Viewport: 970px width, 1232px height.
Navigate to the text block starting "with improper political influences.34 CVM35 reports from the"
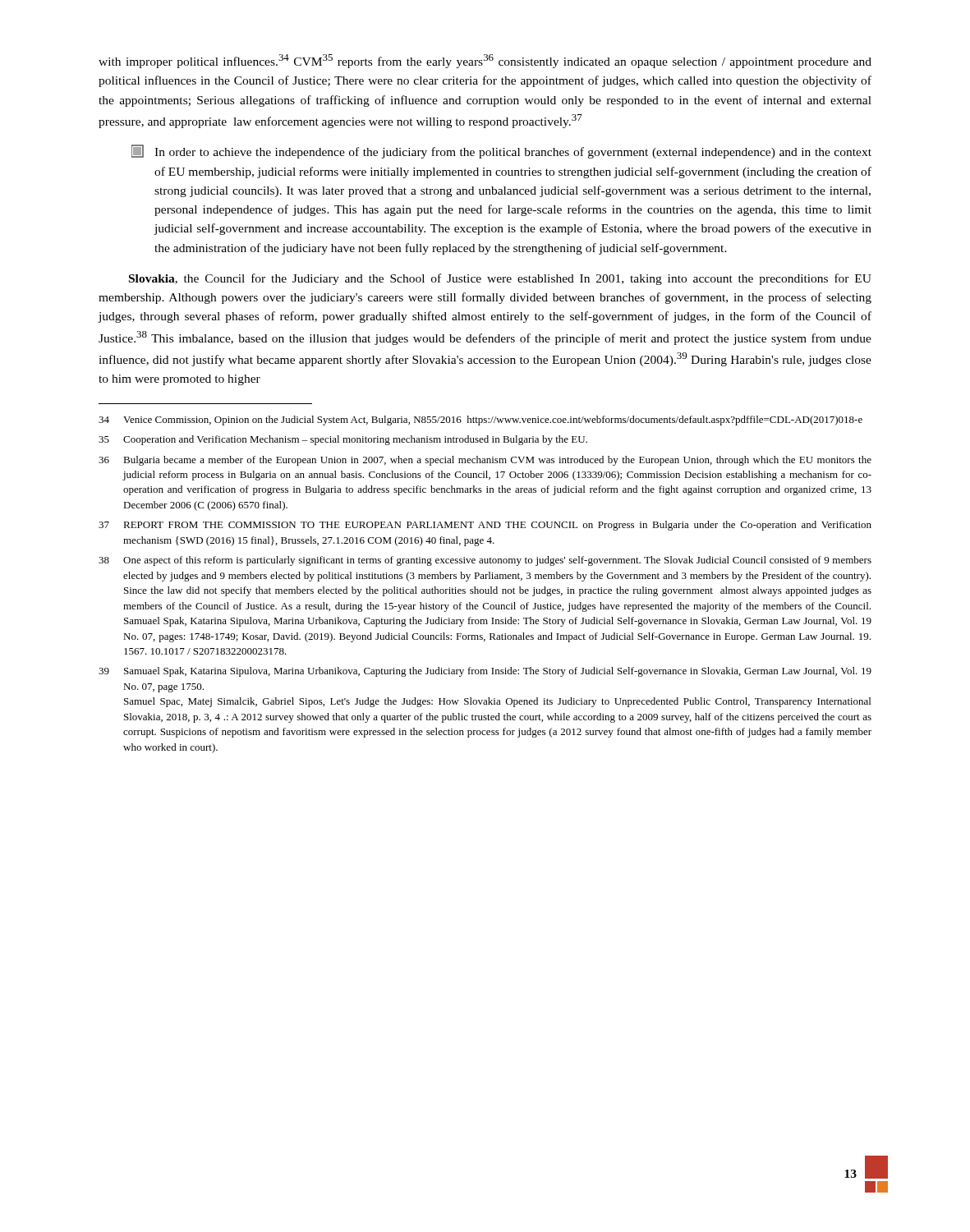click(x=485, y=90)
